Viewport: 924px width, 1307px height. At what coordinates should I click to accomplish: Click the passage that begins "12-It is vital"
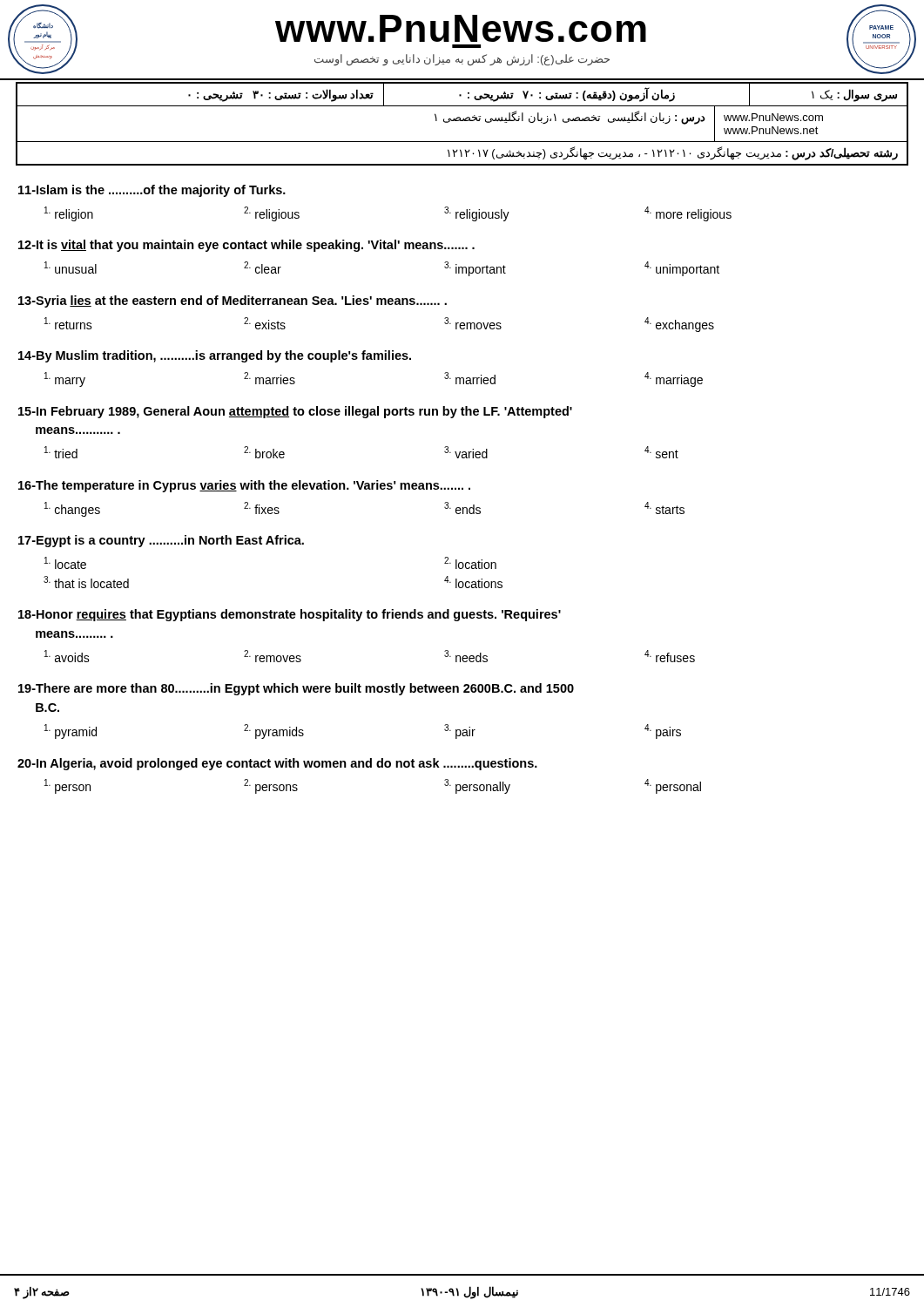click(462, 256)
